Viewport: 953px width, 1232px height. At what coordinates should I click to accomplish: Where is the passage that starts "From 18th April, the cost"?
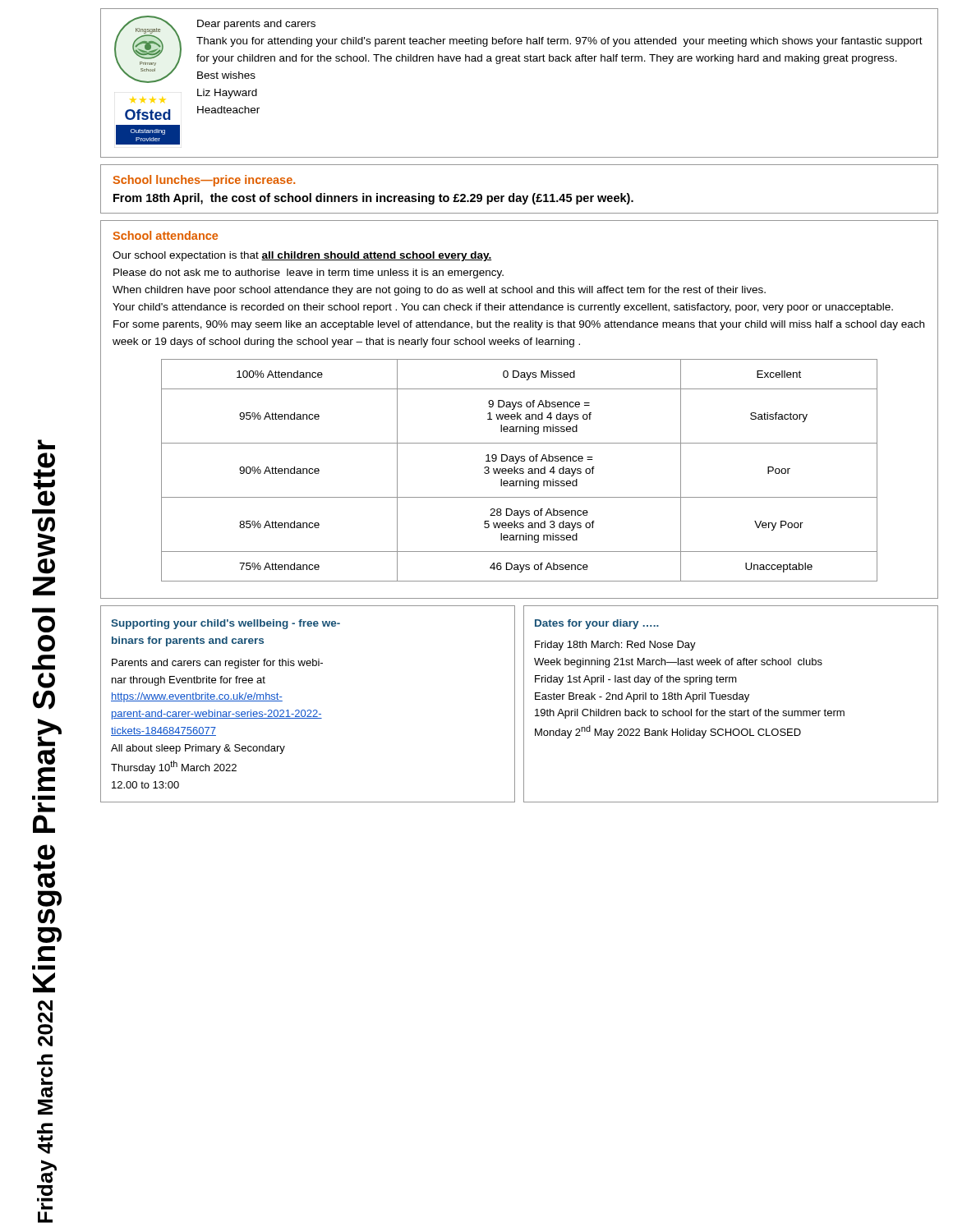(x=373, y=198)
